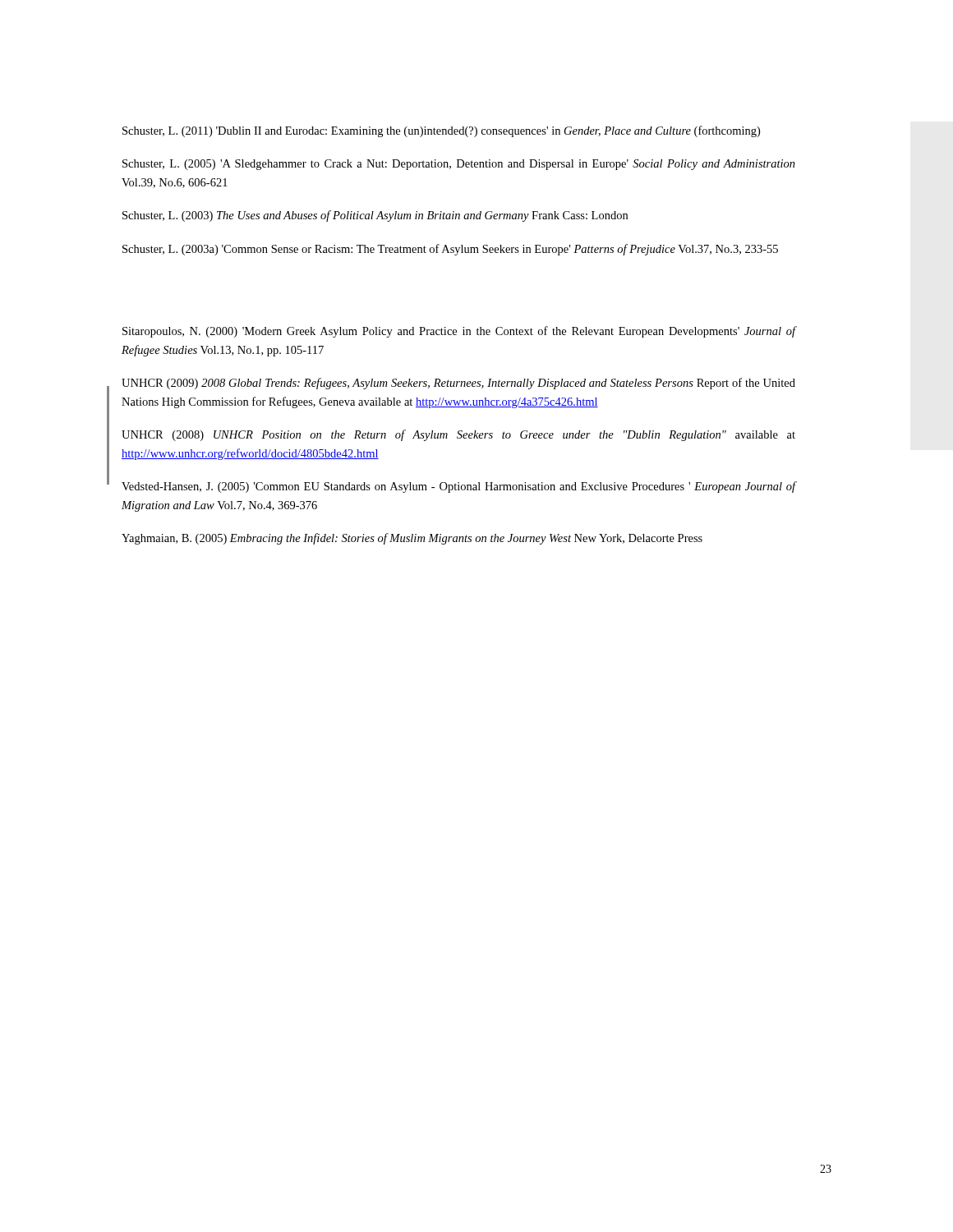The image size is (953, 1232).
Task: Locate the block of text that opens with "Vedsted-Hansen, J. (2005) 'Common EU Standards"
Action: 458,496
